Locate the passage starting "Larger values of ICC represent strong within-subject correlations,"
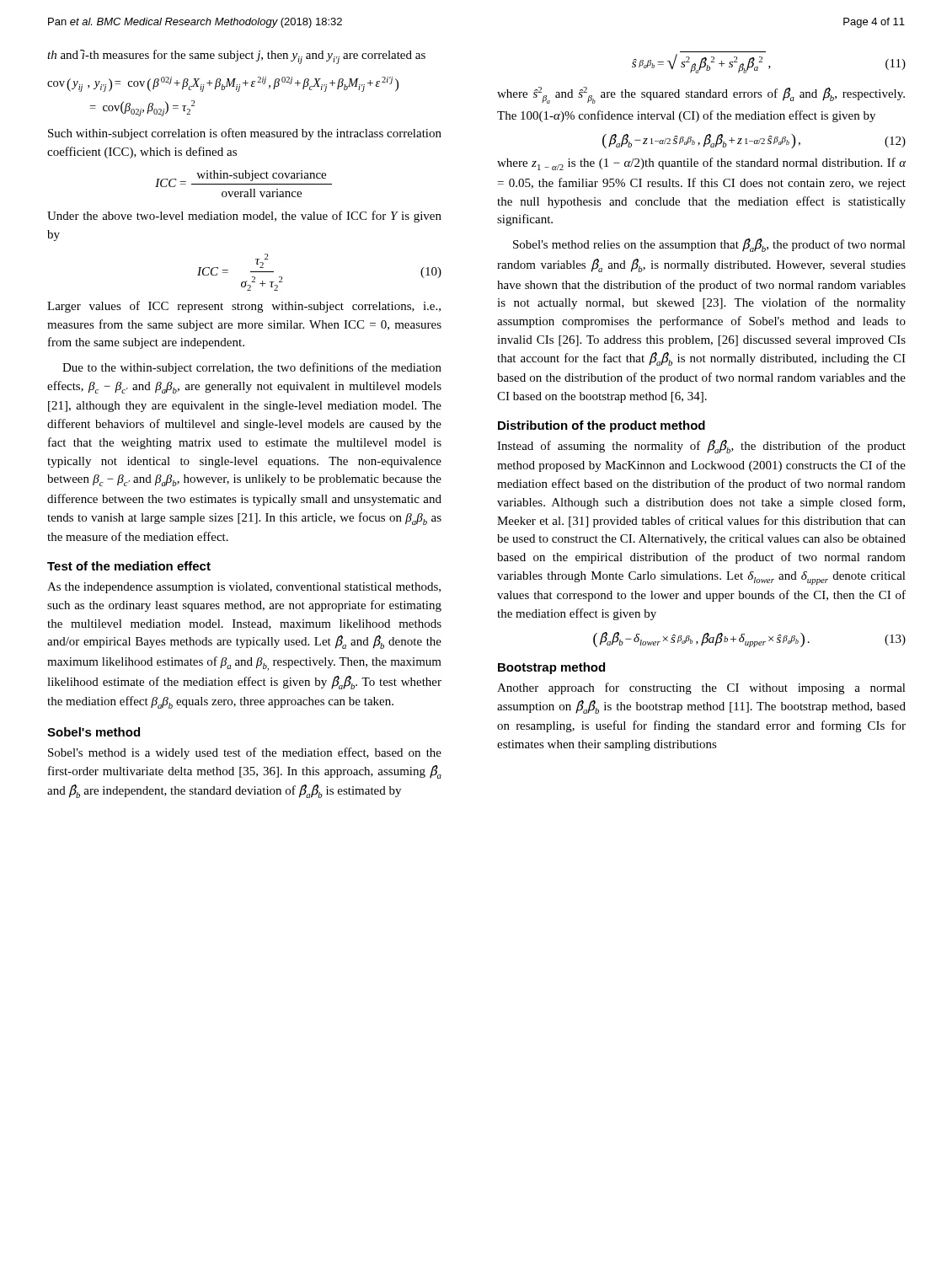Image resolution: width=952 pixels, height=1264 pixels. click(x=244, y=324)
